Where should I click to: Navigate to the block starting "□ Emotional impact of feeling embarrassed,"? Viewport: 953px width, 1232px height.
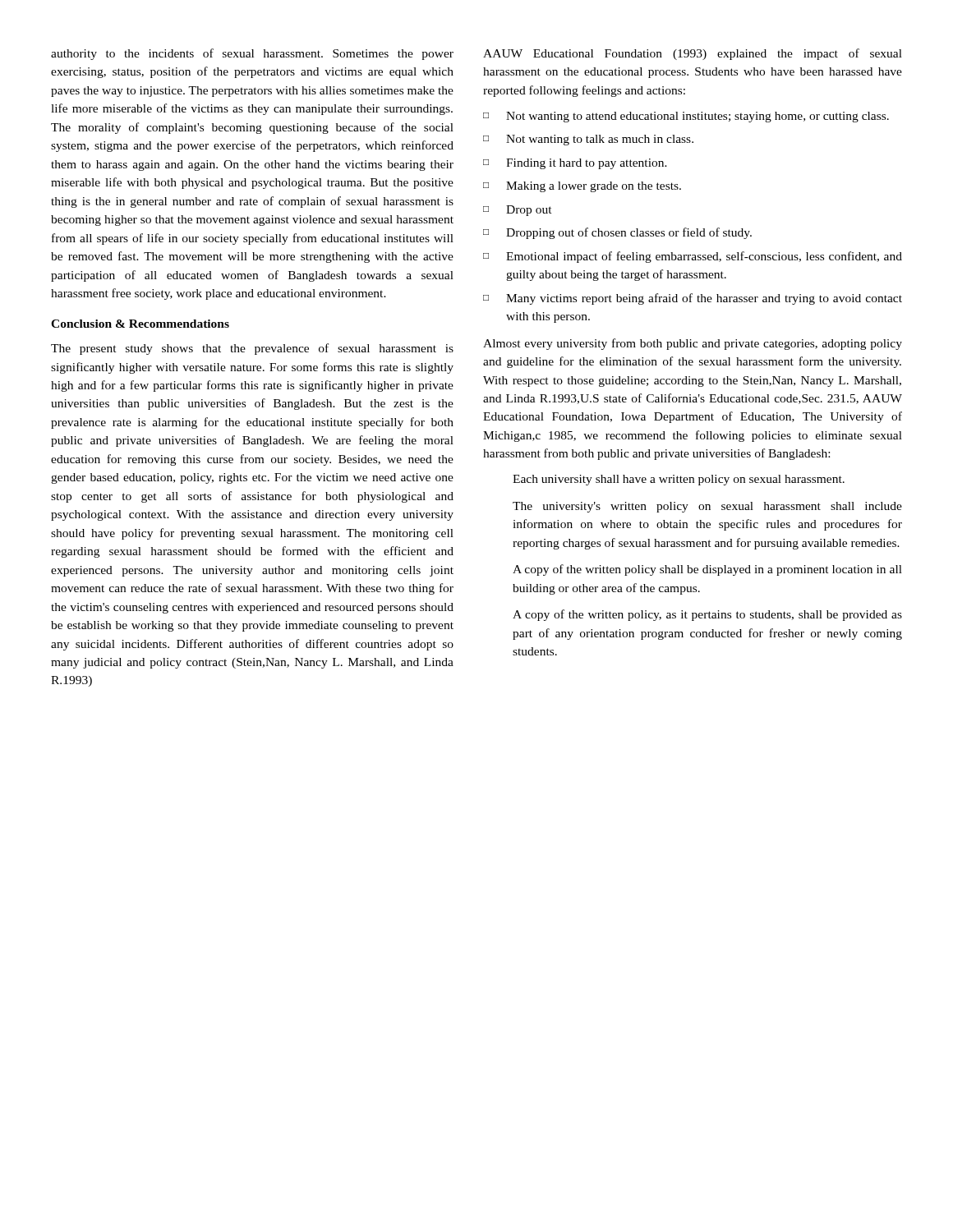pyautogui.click(x=693, y=265)
